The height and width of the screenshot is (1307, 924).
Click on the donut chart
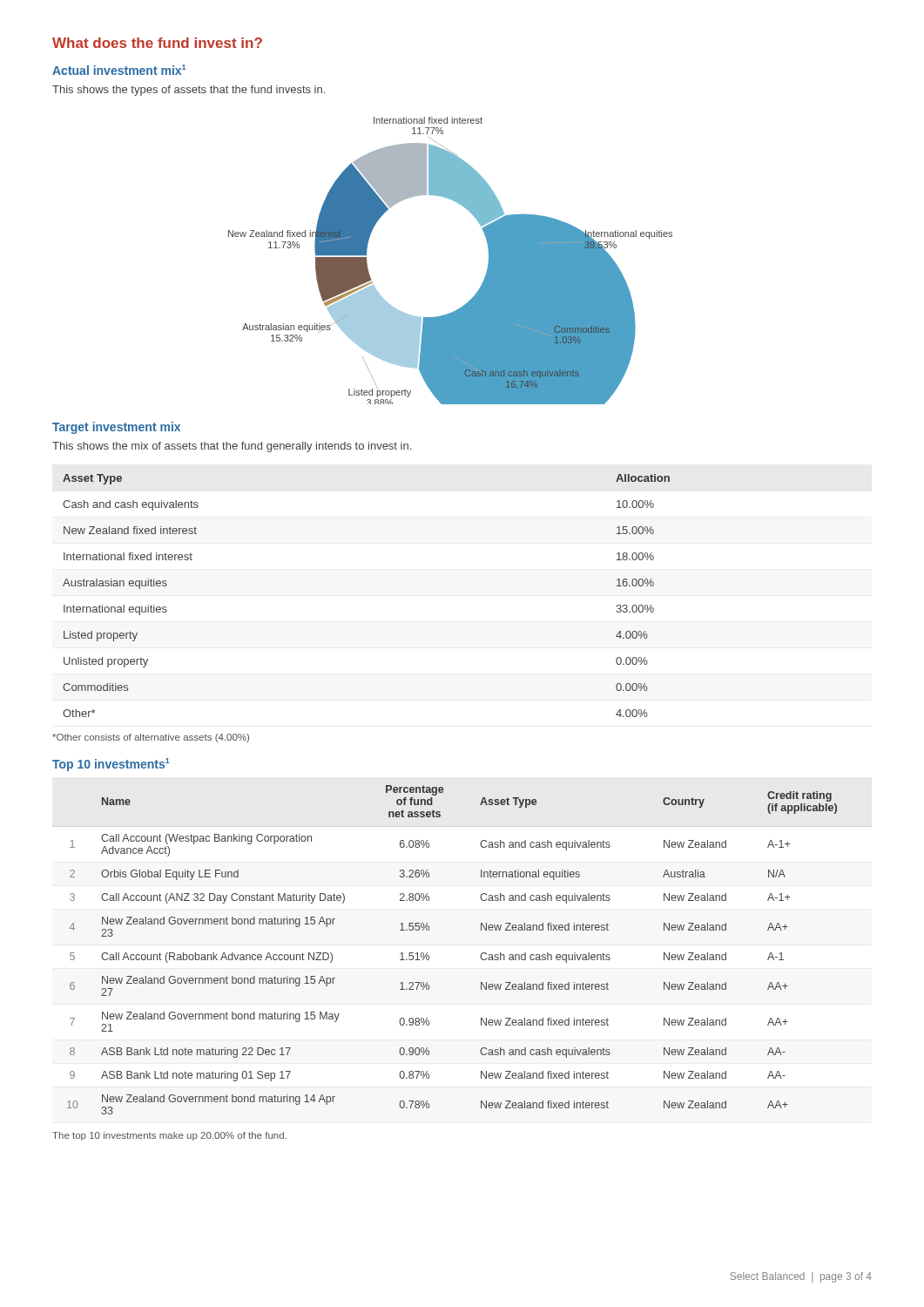click(x=462, y=256)
